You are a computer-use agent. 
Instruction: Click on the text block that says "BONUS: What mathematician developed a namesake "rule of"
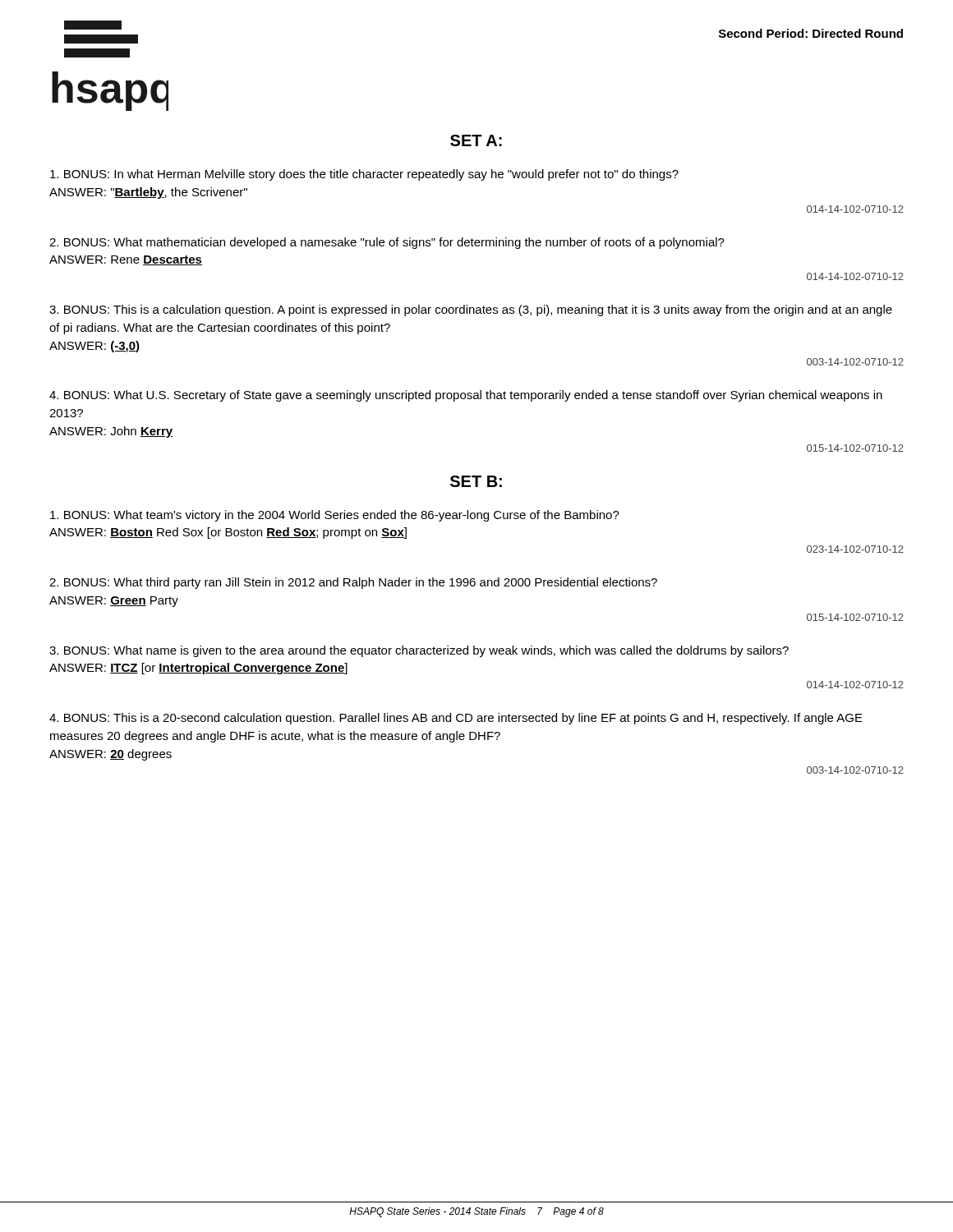[x=387, y=250]
